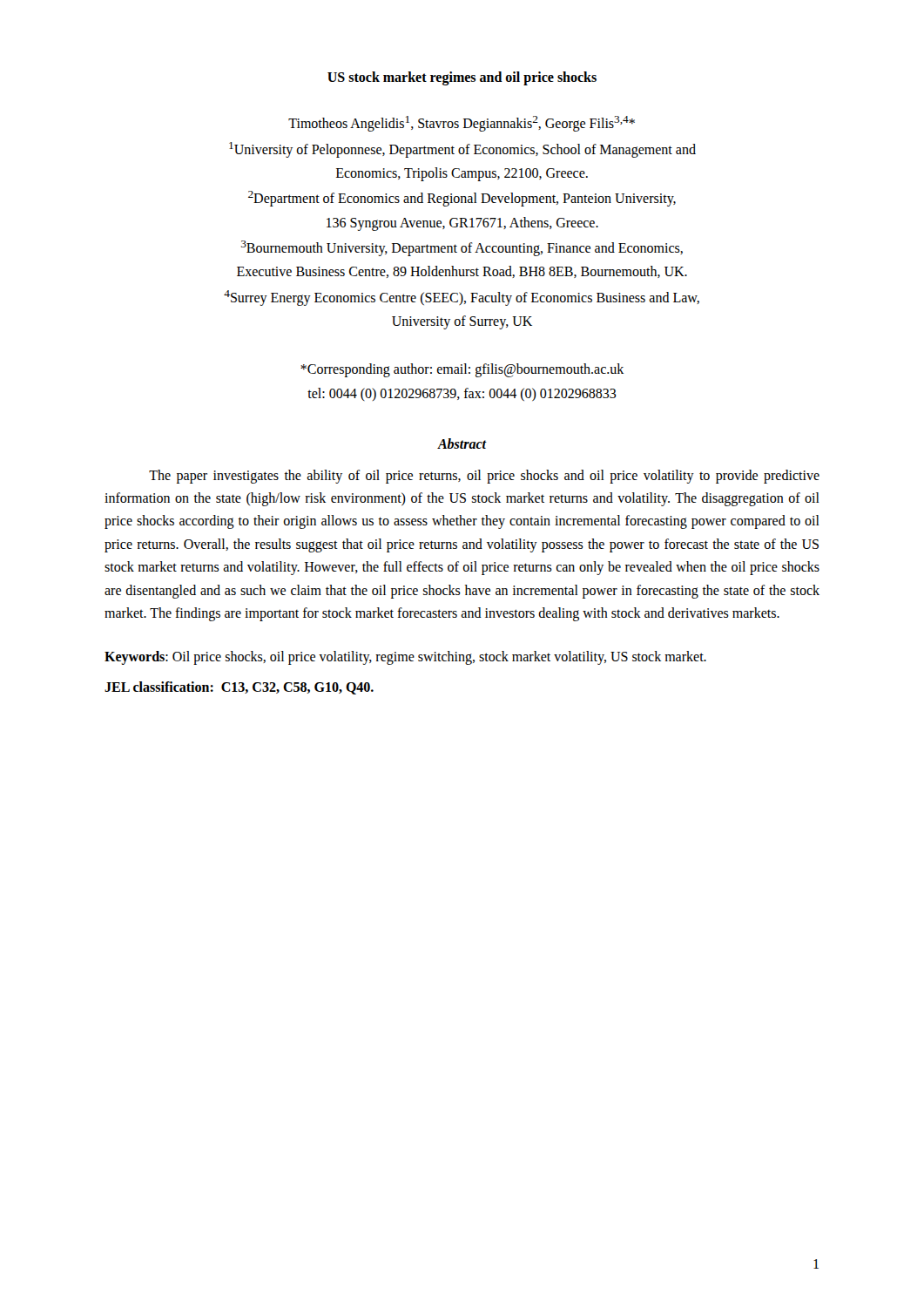Locate the text block that reads "JEL classification: C13,"
Image resolution: width=924 pixels, height=1307 pixels.
click(x=239, y=687)
